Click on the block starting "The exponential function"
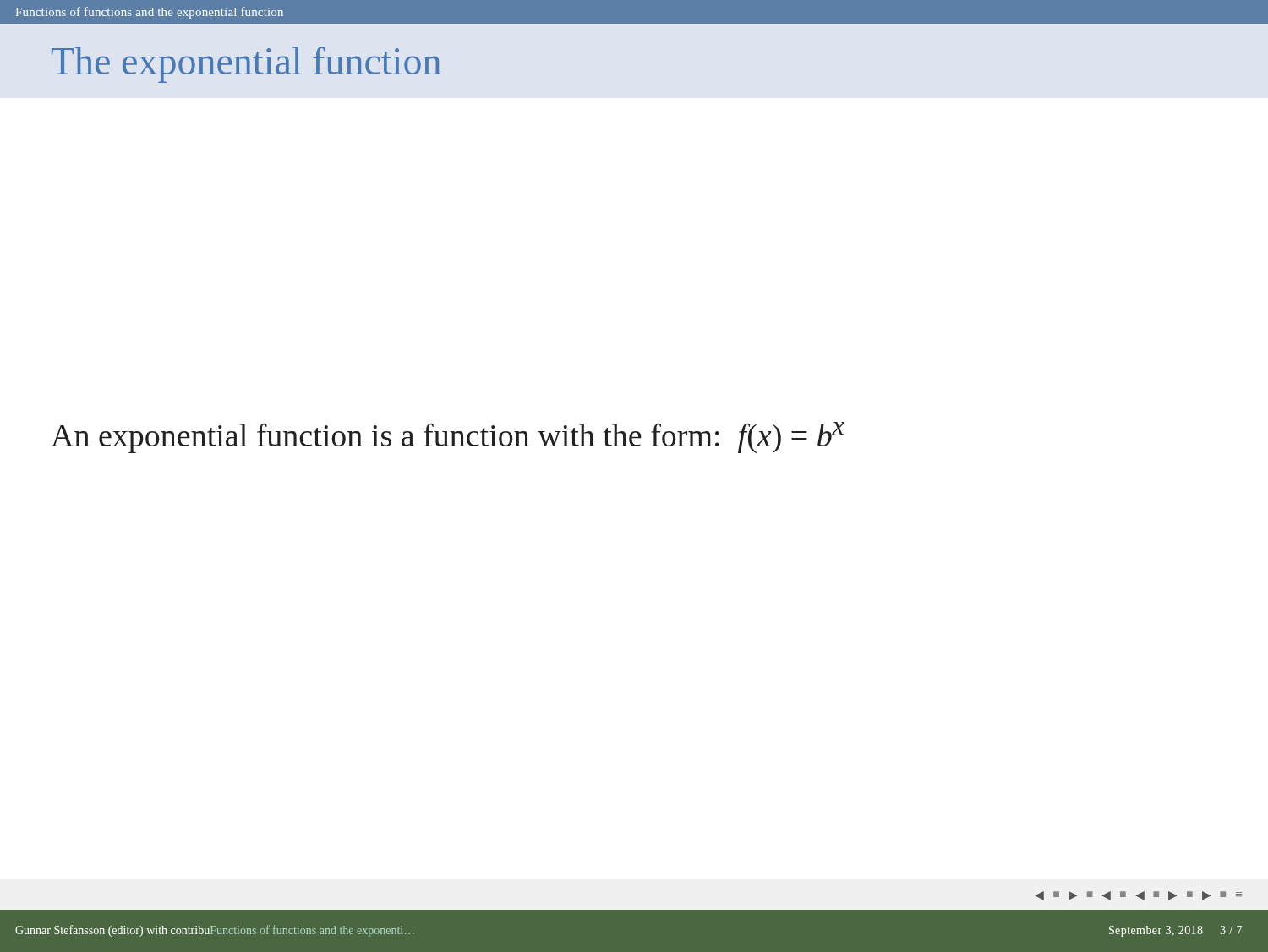The width and height of the screenshot is (1268, 952). [246, 61]
